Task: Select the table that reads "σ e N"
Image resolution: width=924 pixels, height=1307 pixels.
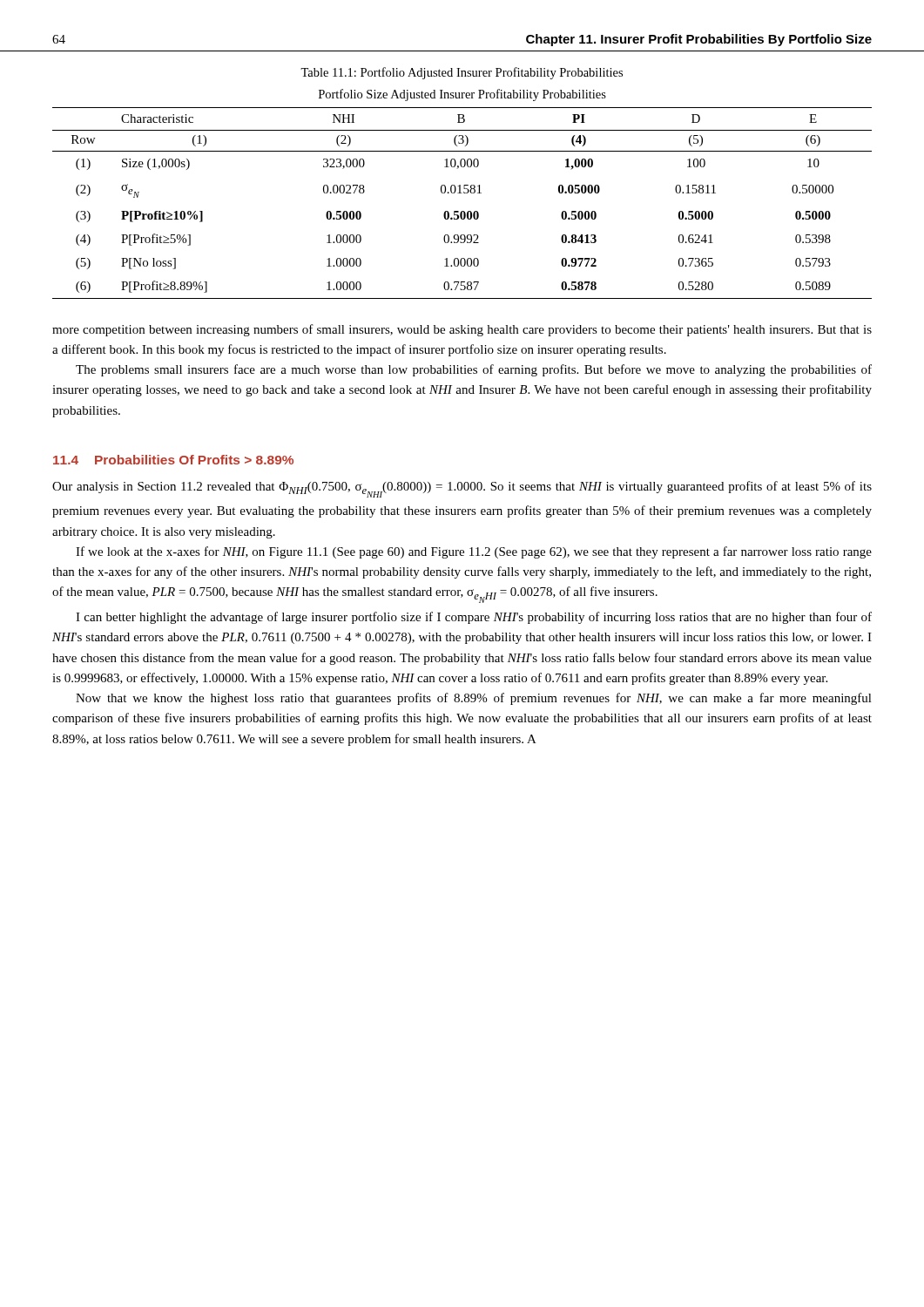Action: [x=462, y=192]
